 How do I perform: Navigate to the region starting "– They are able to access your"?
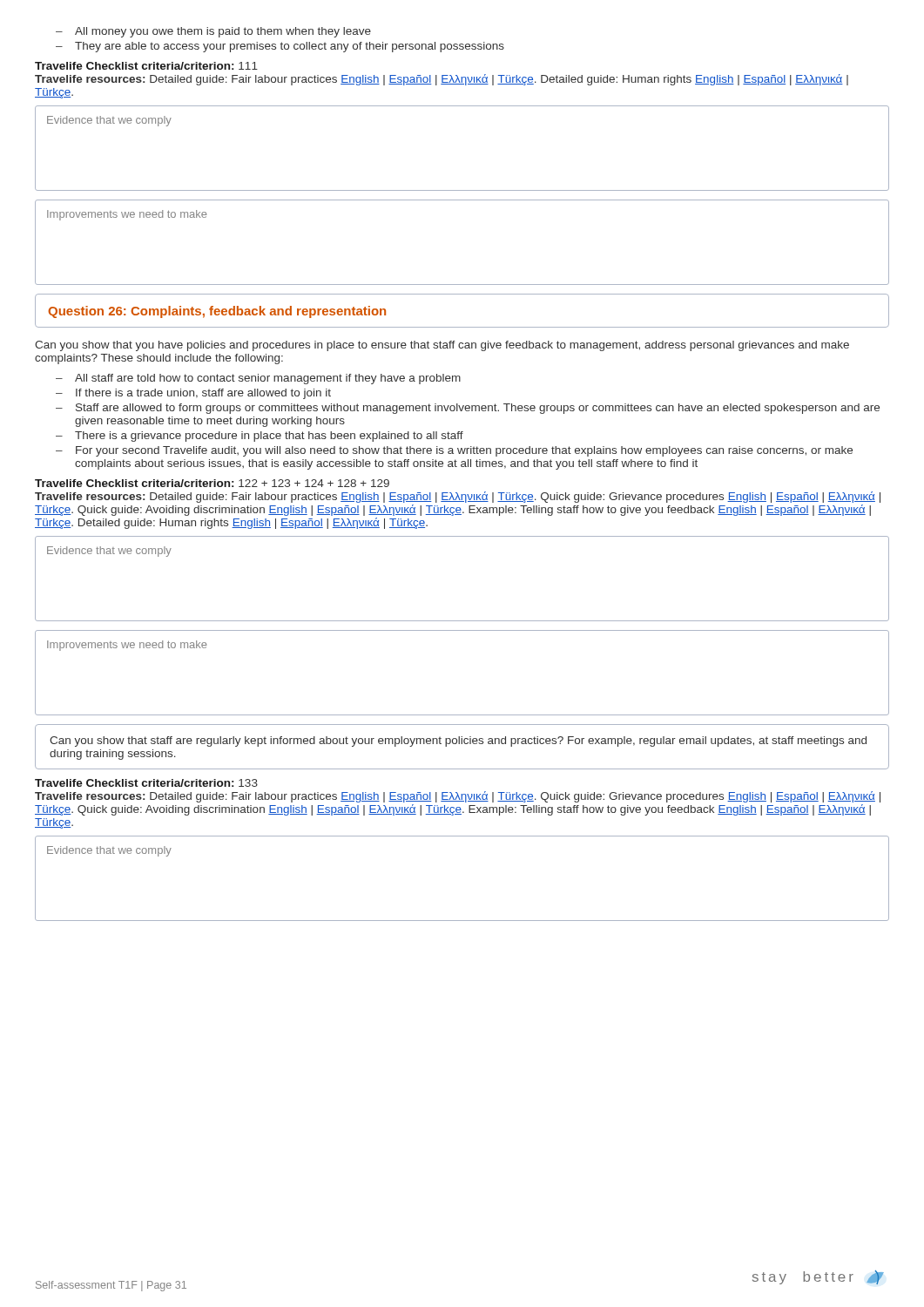280,46
